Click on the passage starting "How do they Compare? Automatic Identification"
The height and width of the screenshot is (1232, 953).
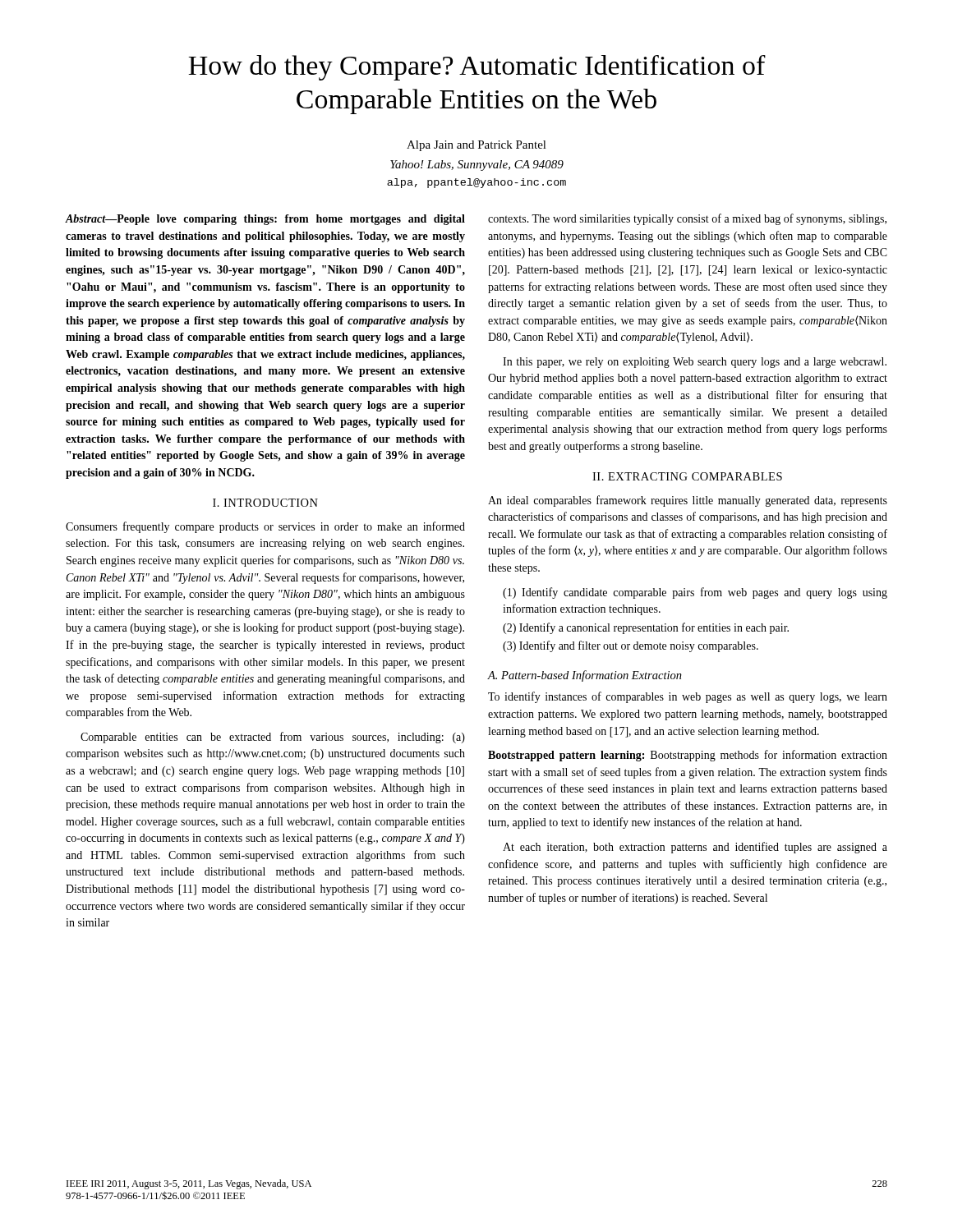[476, 83]
